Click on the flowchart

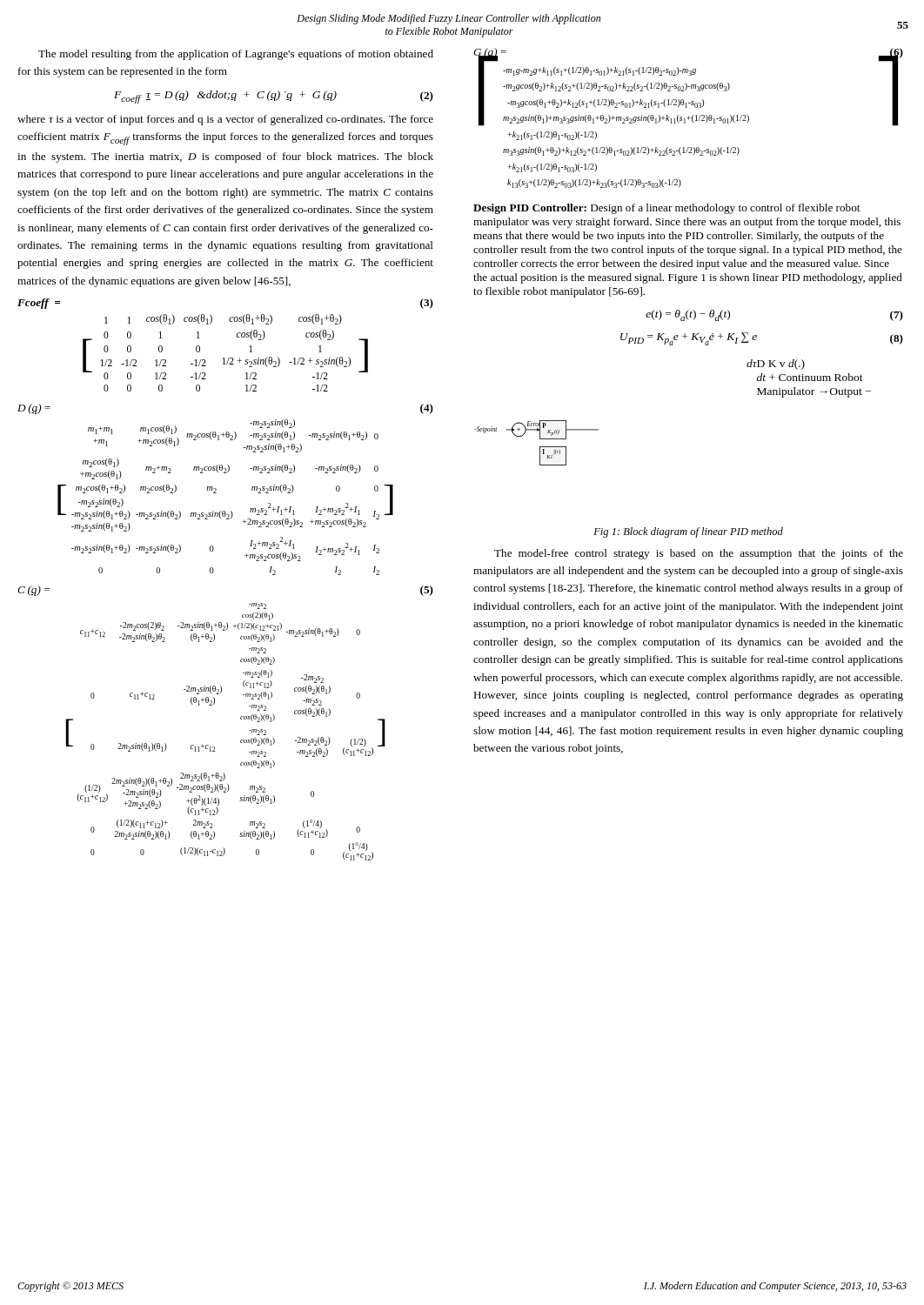[x=688, y=439]
